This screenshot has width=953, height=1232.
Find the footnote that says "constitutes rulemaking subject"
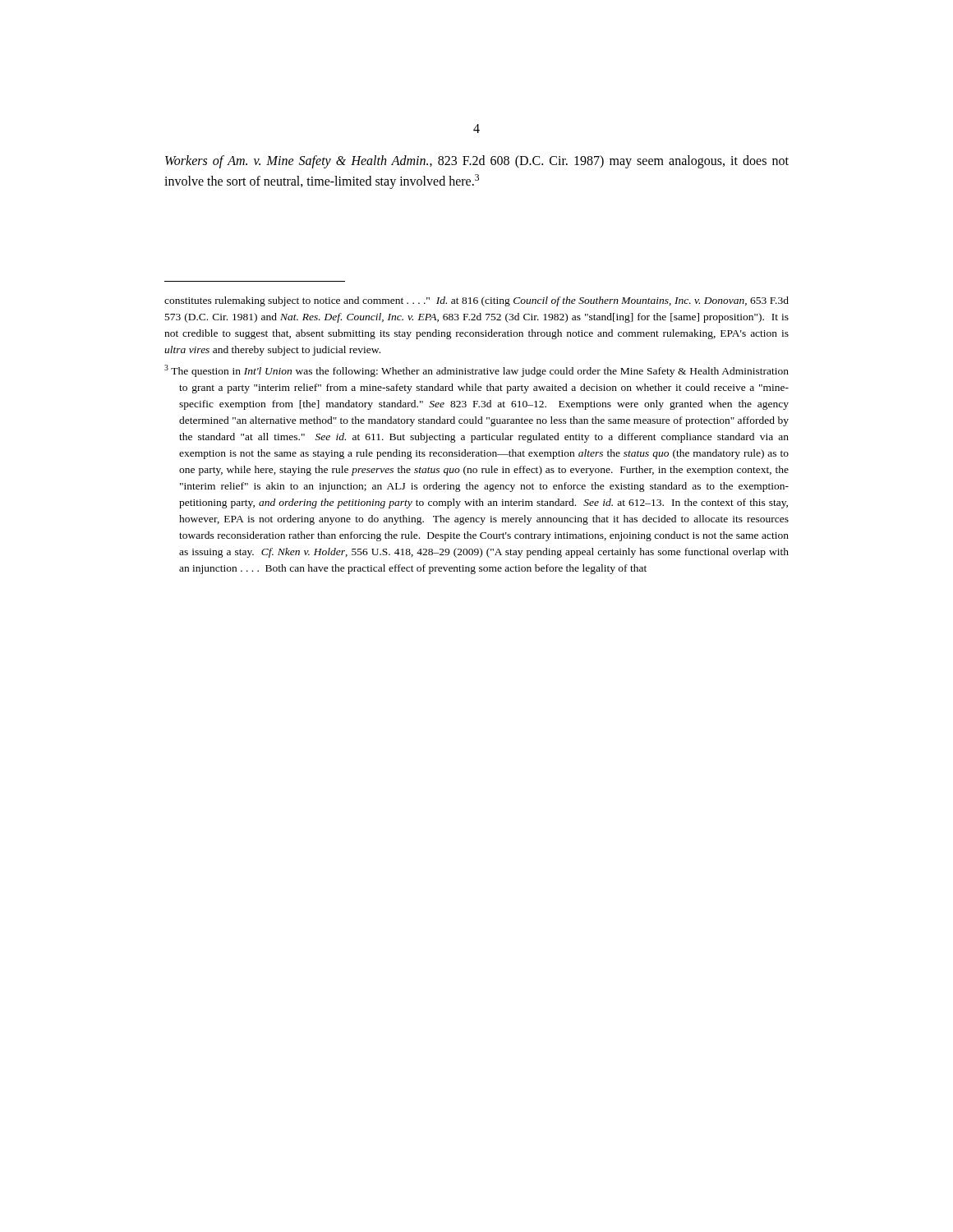(x=476, y=325)
